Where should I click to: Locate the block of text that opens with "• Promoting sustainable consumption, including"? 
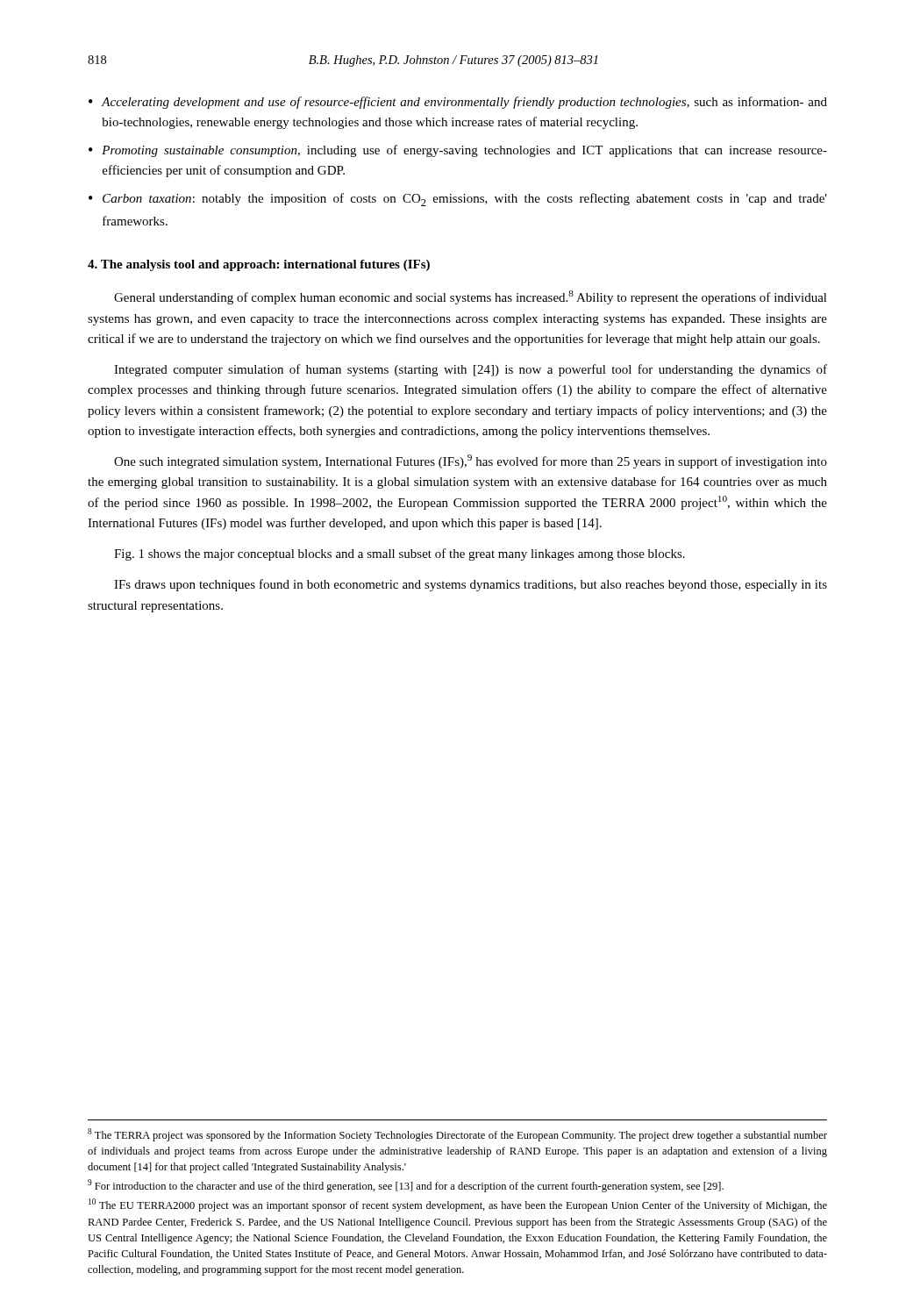tap(457, 160)
